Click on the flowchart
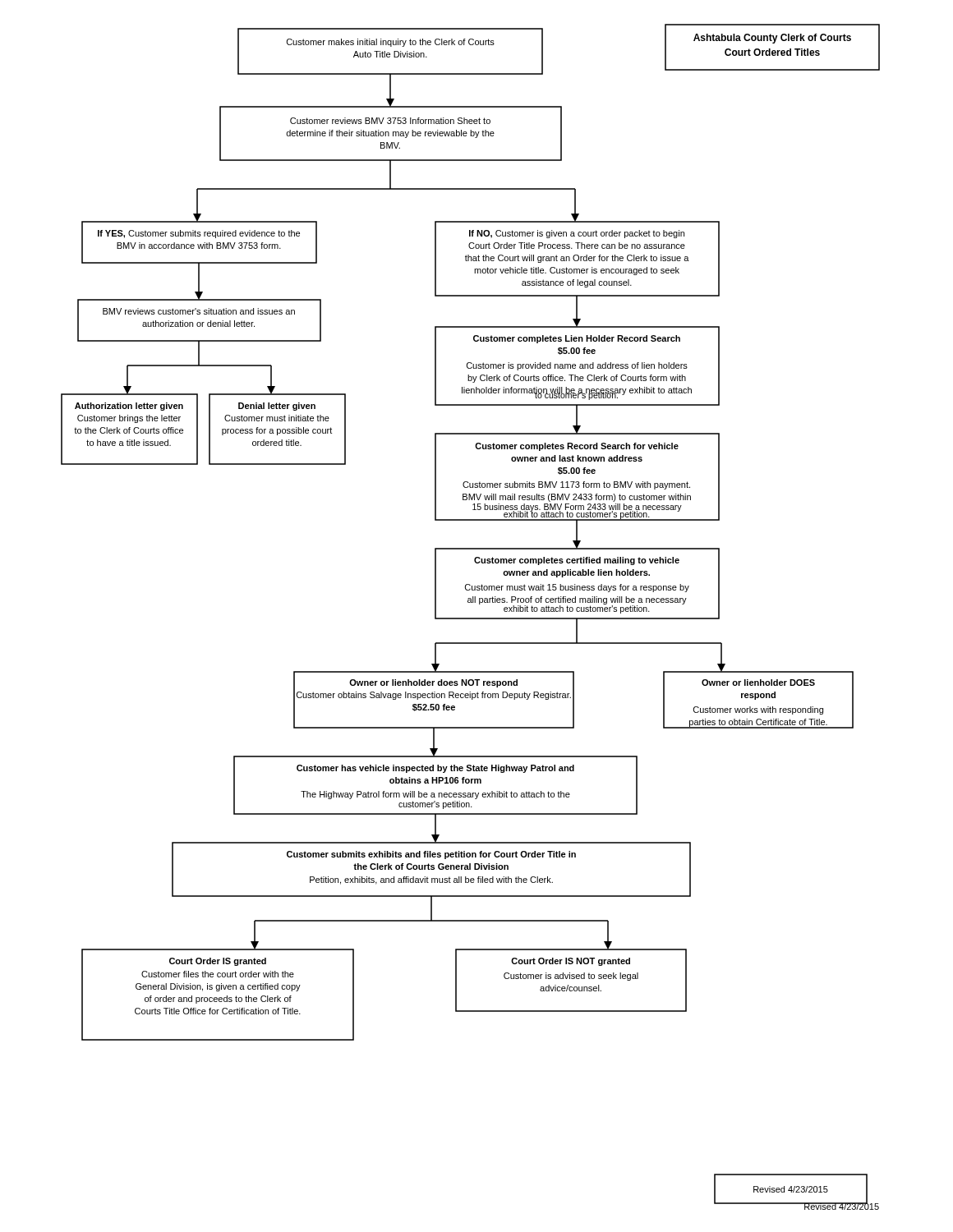 point(476,616)
